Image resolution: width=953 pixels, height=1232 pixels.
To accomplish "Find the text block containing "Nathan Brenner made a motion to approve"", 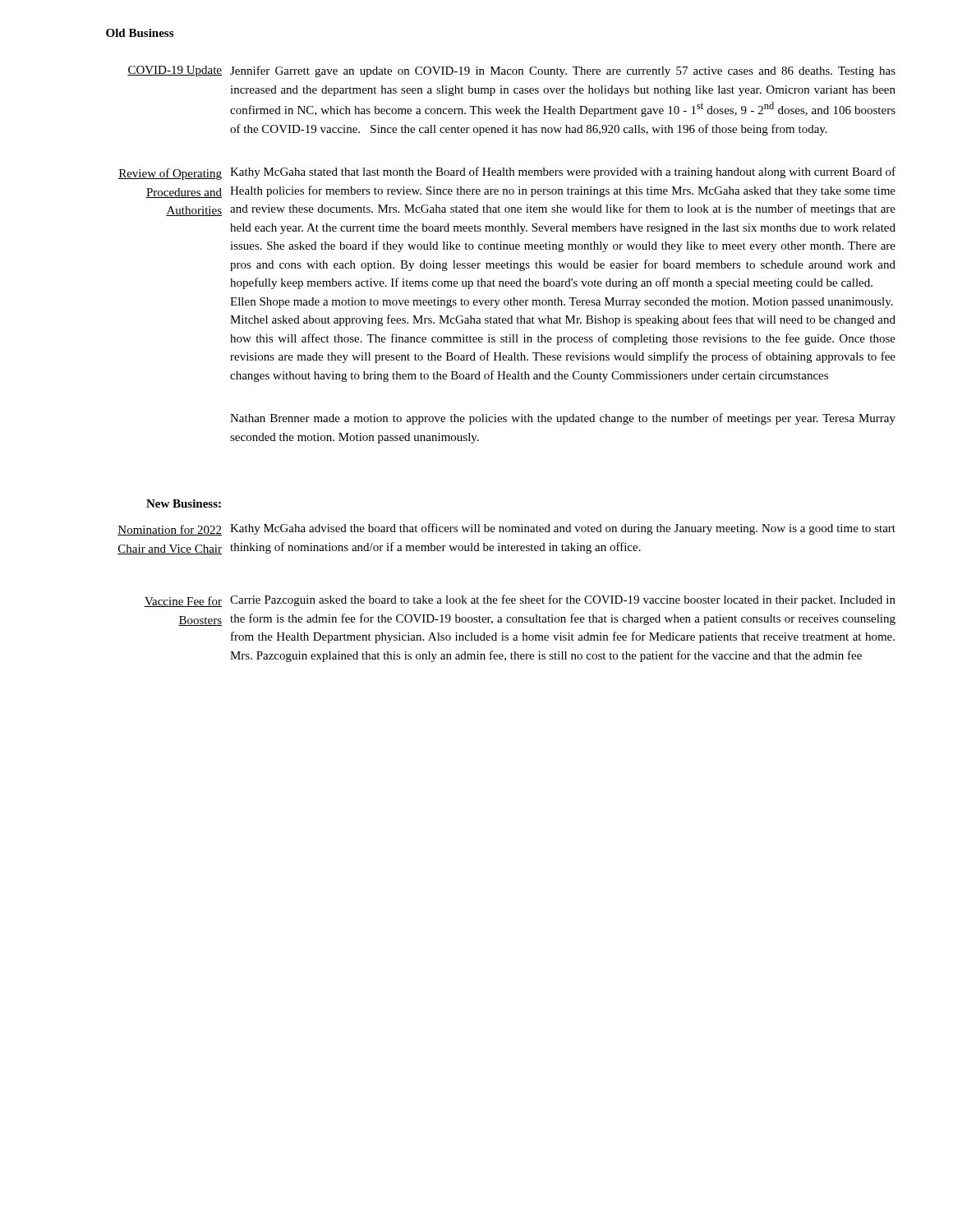I will pos(563,428).
